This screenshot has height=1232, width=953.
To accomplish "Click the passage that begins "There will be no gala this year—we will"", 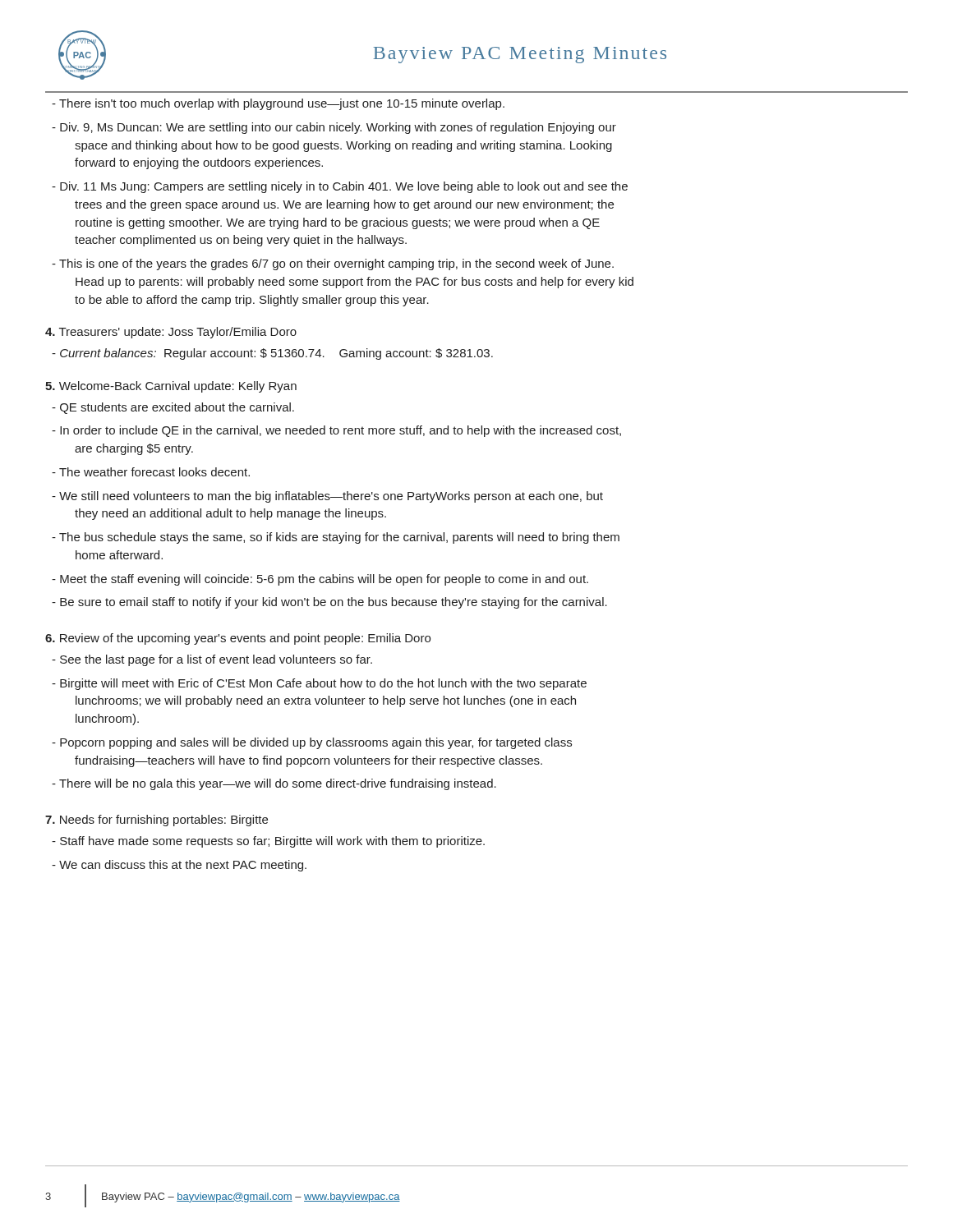I will 476,784.
